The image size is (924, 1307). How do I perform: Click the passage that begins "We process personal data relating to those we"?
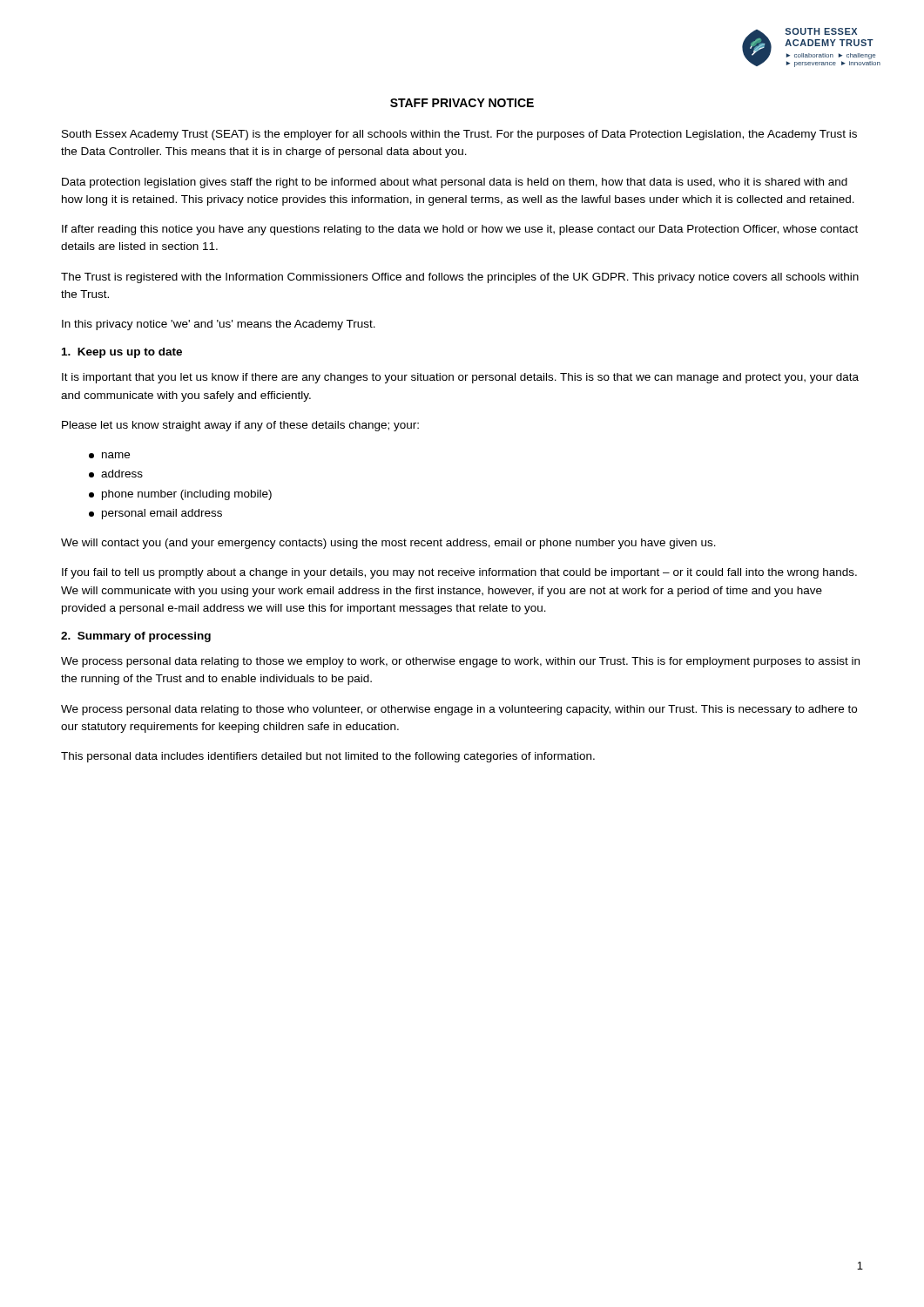461,670
